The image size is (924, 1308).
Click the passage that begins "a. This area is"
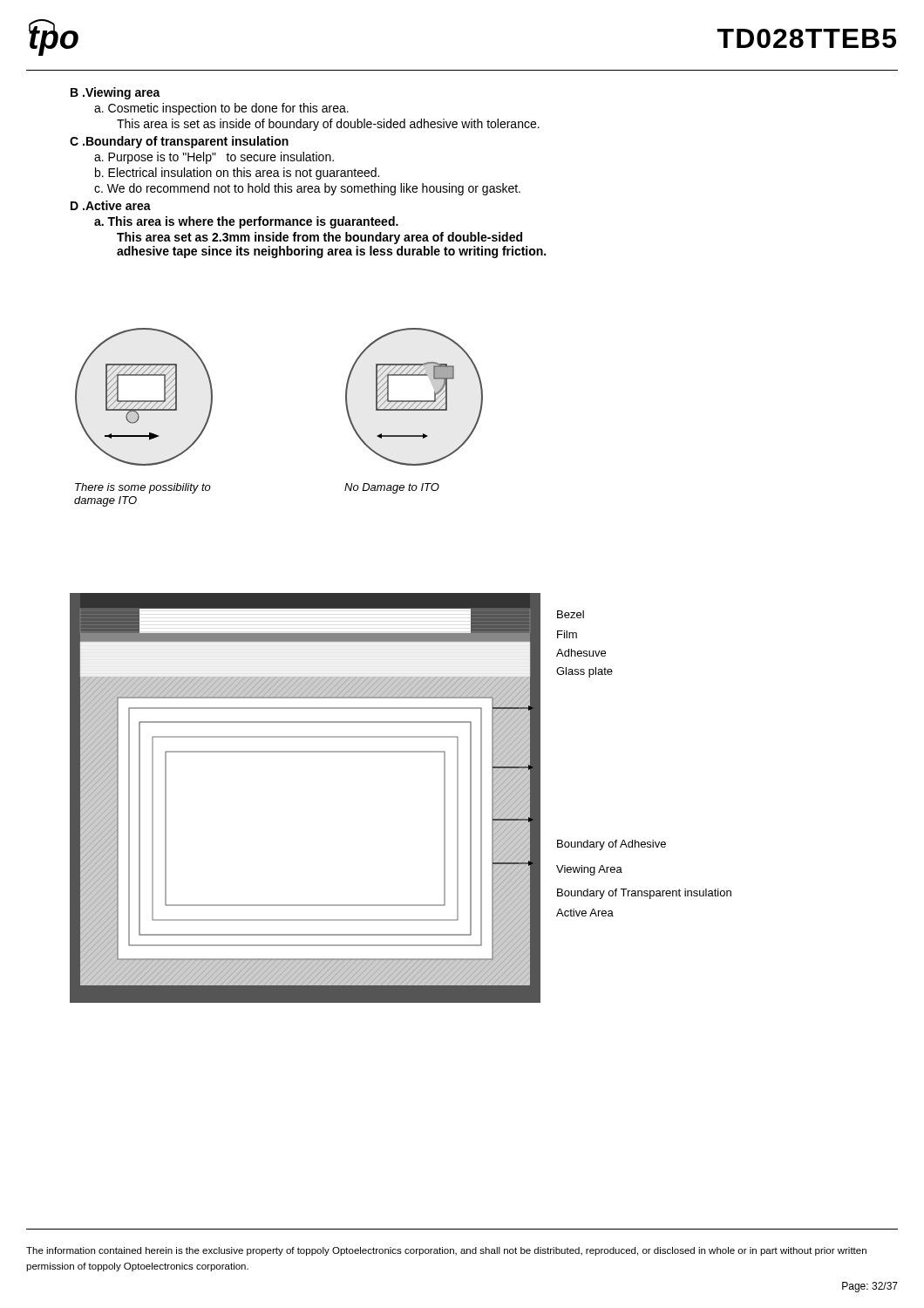pos(246,222)
